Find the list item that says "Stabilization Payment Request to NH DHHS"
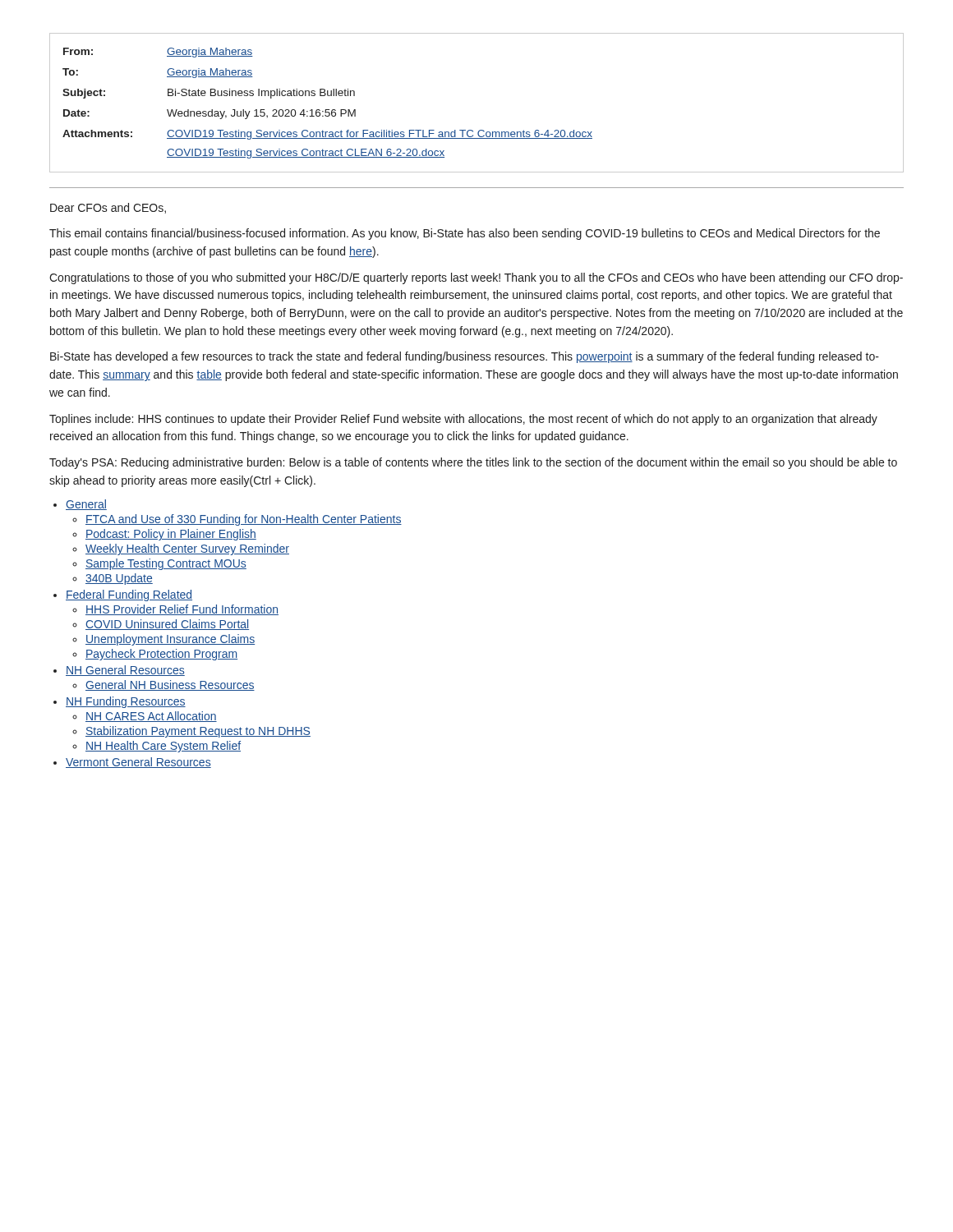This screenshot has height=1232, width=953. [x=198, y=731]
